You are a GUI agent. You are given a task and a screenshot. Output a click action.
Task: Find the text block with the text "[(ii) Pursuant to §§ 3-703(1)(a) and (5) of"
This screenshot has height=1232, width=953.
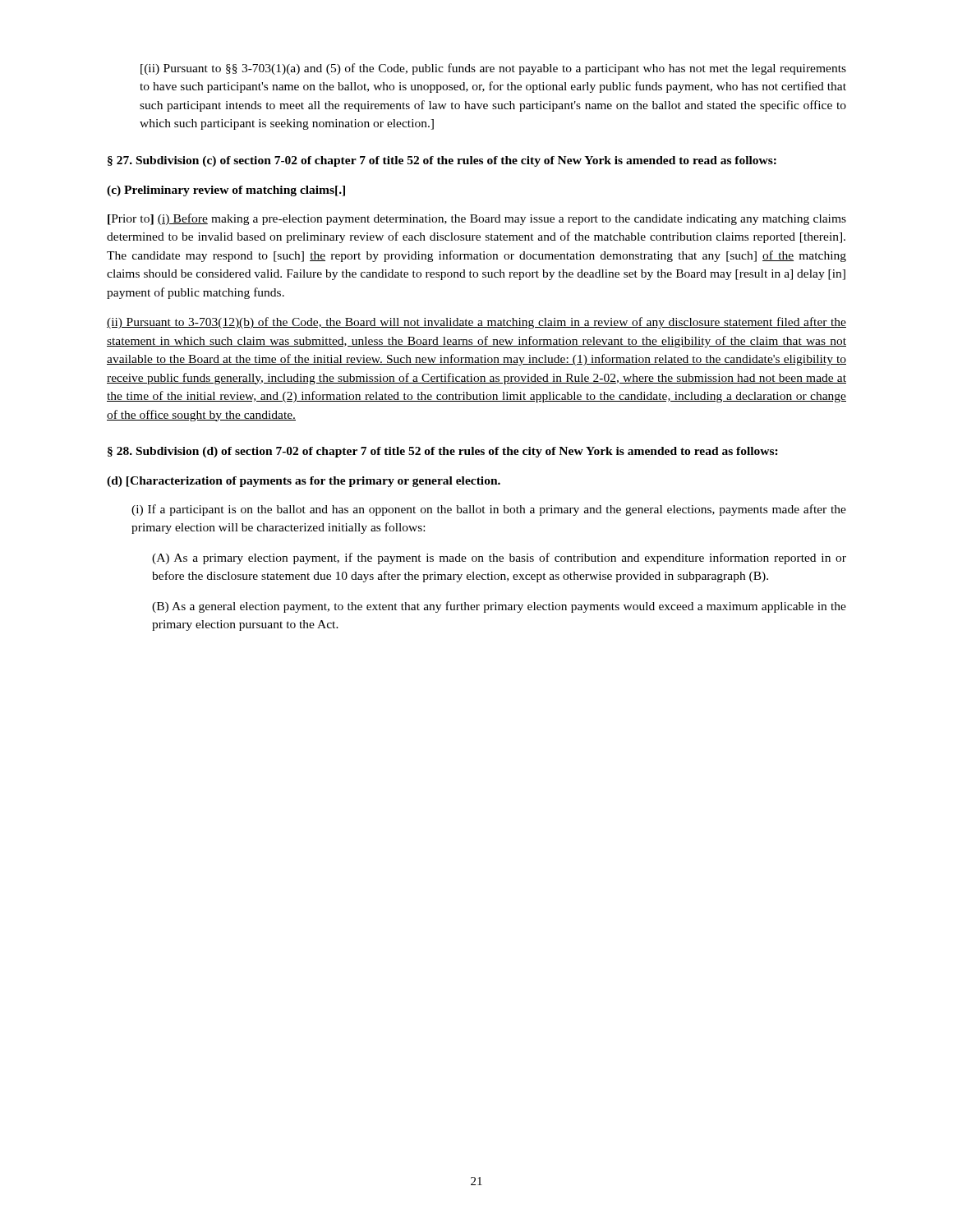pos(493,95)
